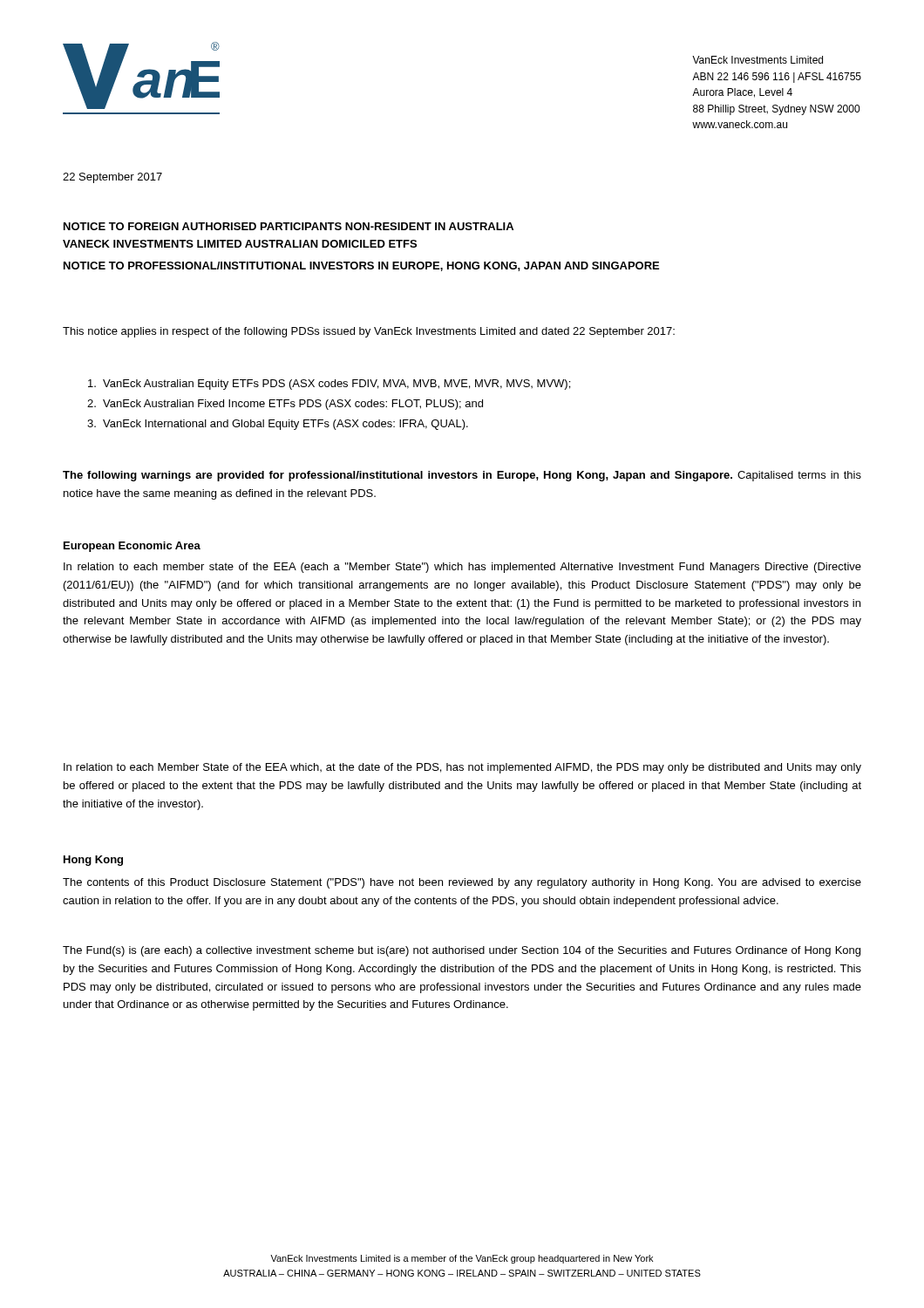
Task: Locate the element starting "VanEck Investments Limited ABN 22 146"
Action: (777, 93)
